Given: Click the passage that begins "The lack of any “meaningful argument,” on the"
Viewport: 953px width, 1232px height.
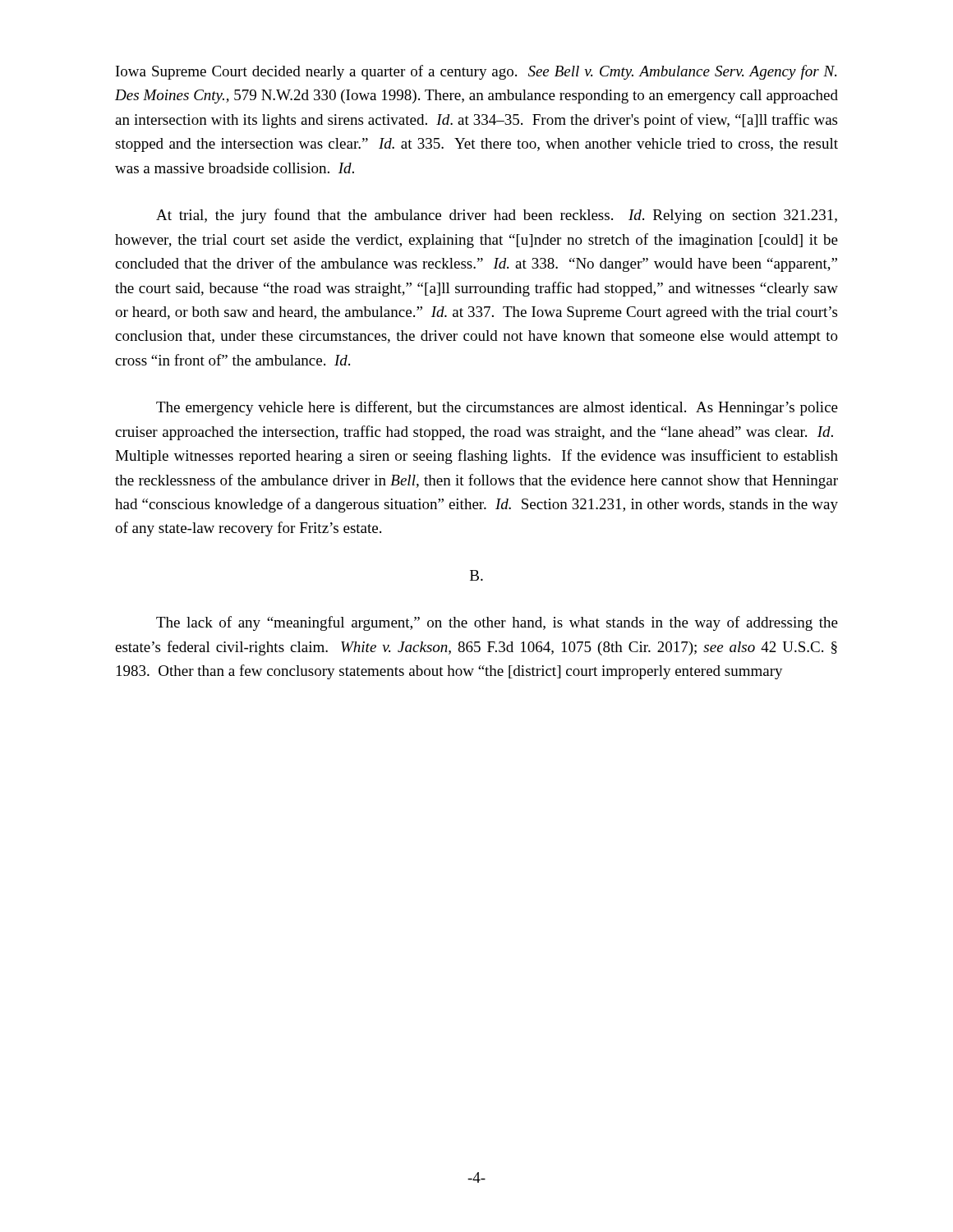Looking at the screenshot, I should pyautogui.click(x=476, y=647).
